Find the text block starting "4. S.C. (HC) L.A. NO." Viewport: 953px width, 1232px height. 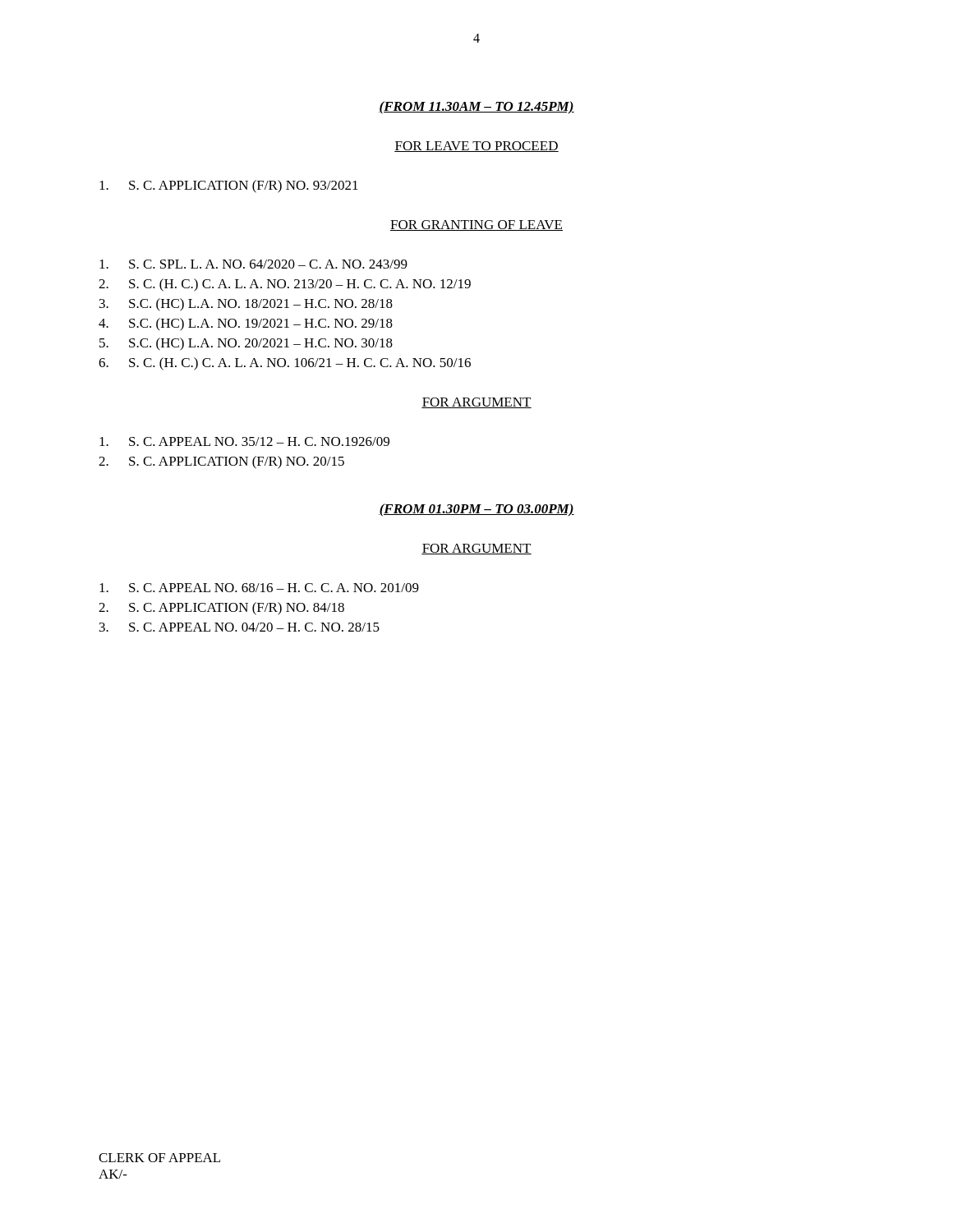tap(246, 324)
